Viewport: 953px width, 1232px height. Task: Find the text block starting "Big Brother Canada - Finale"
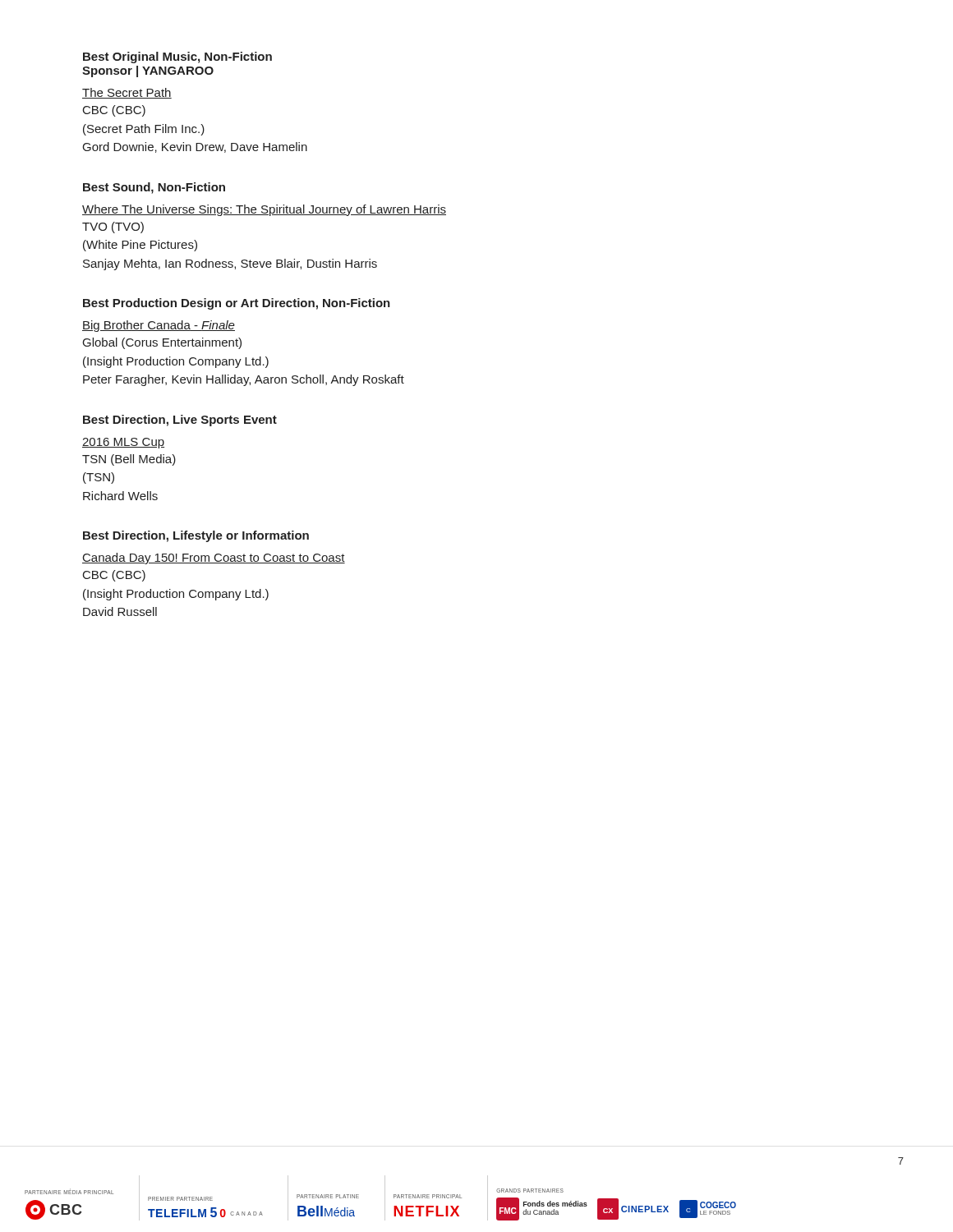click(x=159, y=326)
